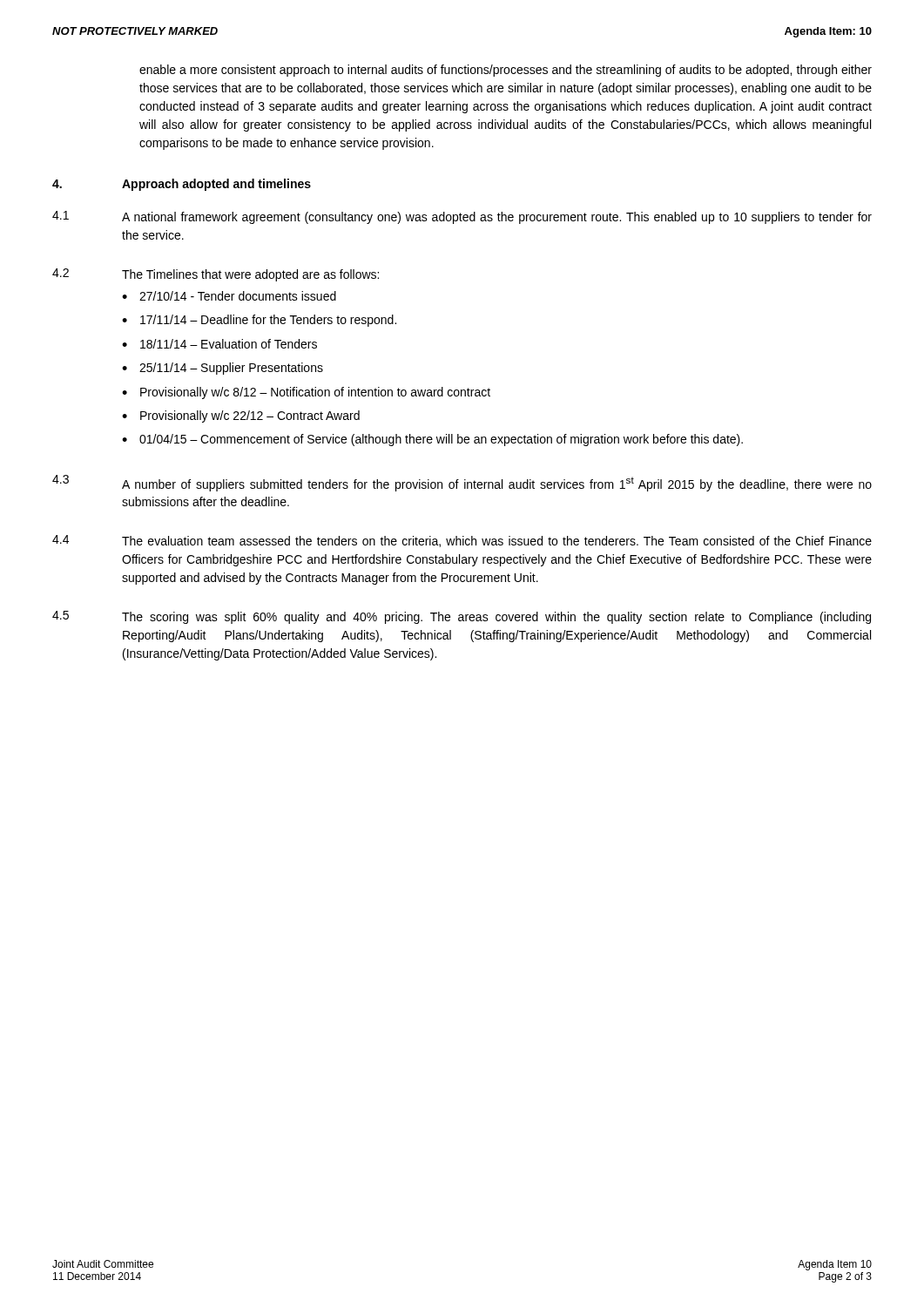Click the passage that begins "•Provisionally w/c 8/12 – Notification of intention"
Viewport: 924px width, 1307px height.
497,393
